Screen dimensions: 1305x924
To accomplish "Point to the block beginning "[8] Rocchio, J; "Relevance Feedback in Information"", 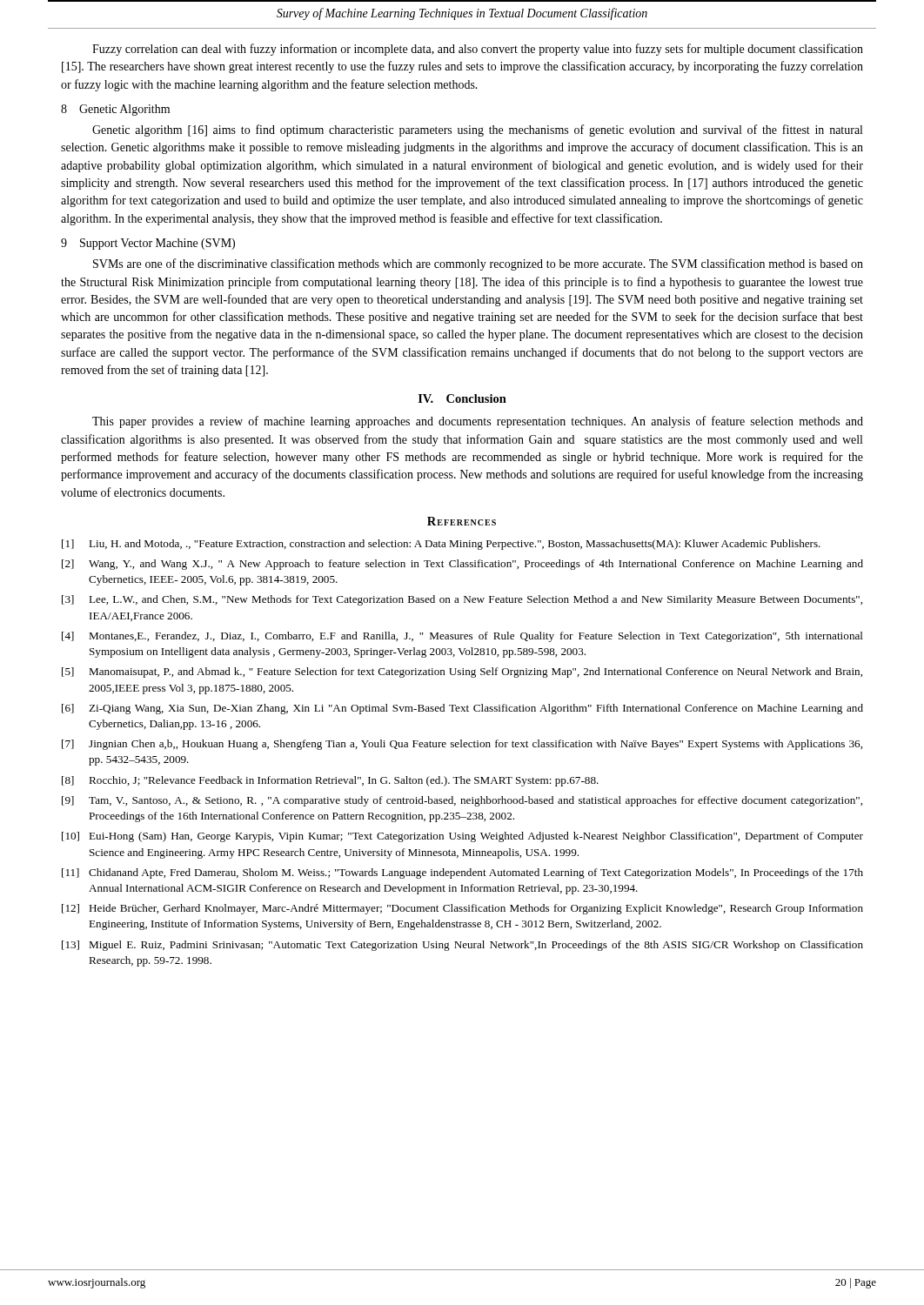I will click(x=462, y=780).
